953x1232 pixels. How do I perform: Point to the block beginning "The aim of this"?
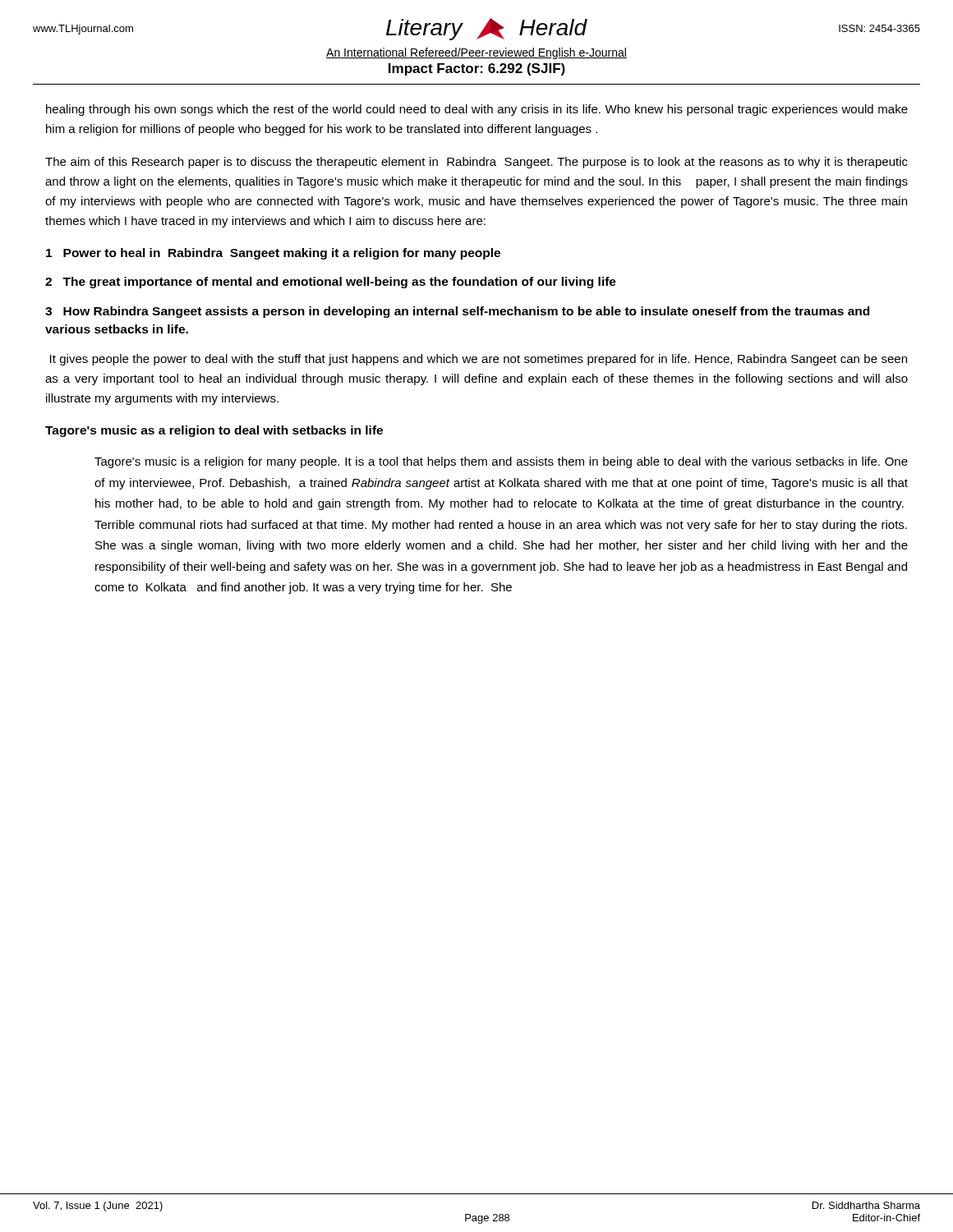click(476, 191)
